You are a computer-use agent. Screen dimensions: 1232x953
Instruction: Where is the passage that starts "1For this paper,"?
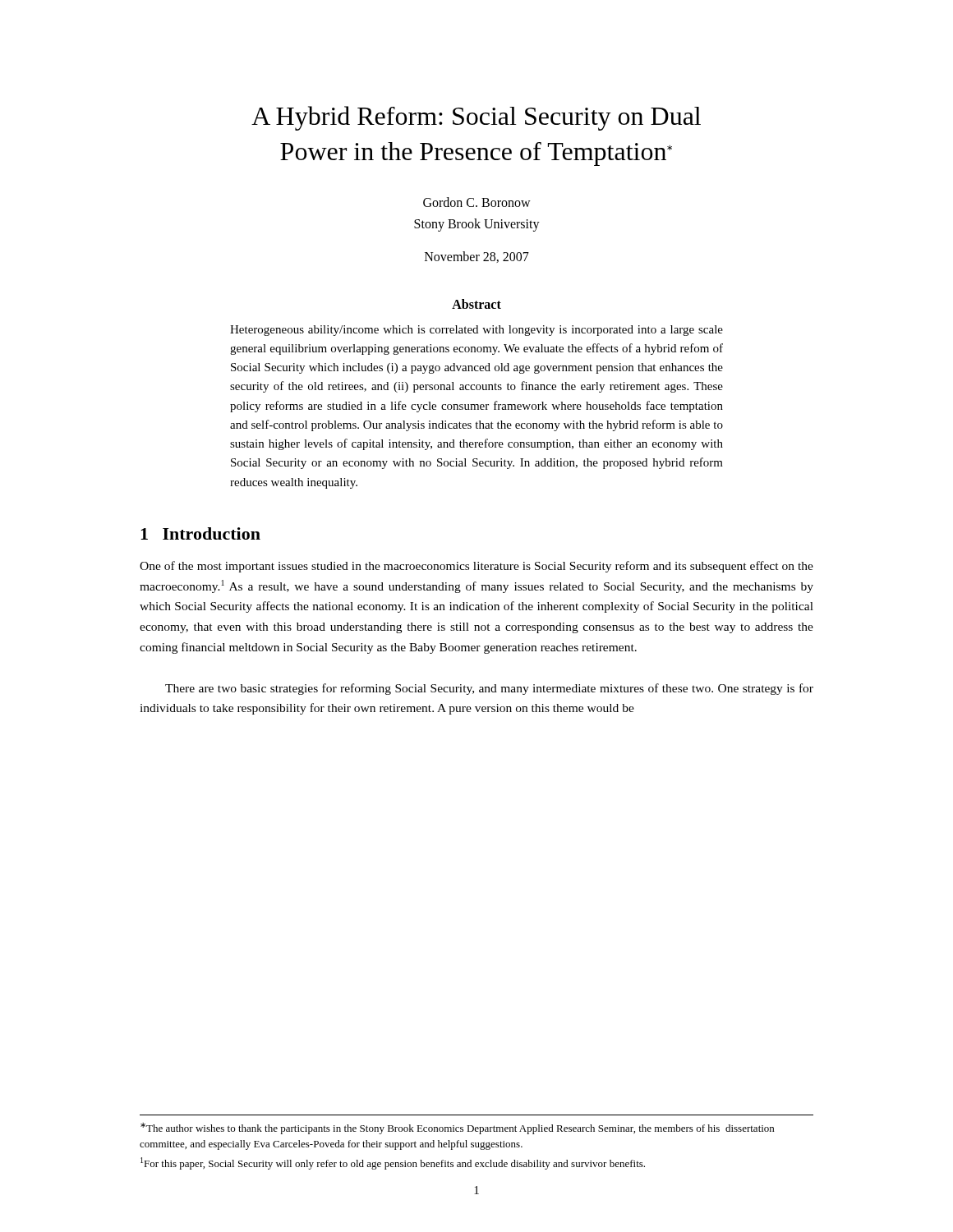click(393, 1162)
